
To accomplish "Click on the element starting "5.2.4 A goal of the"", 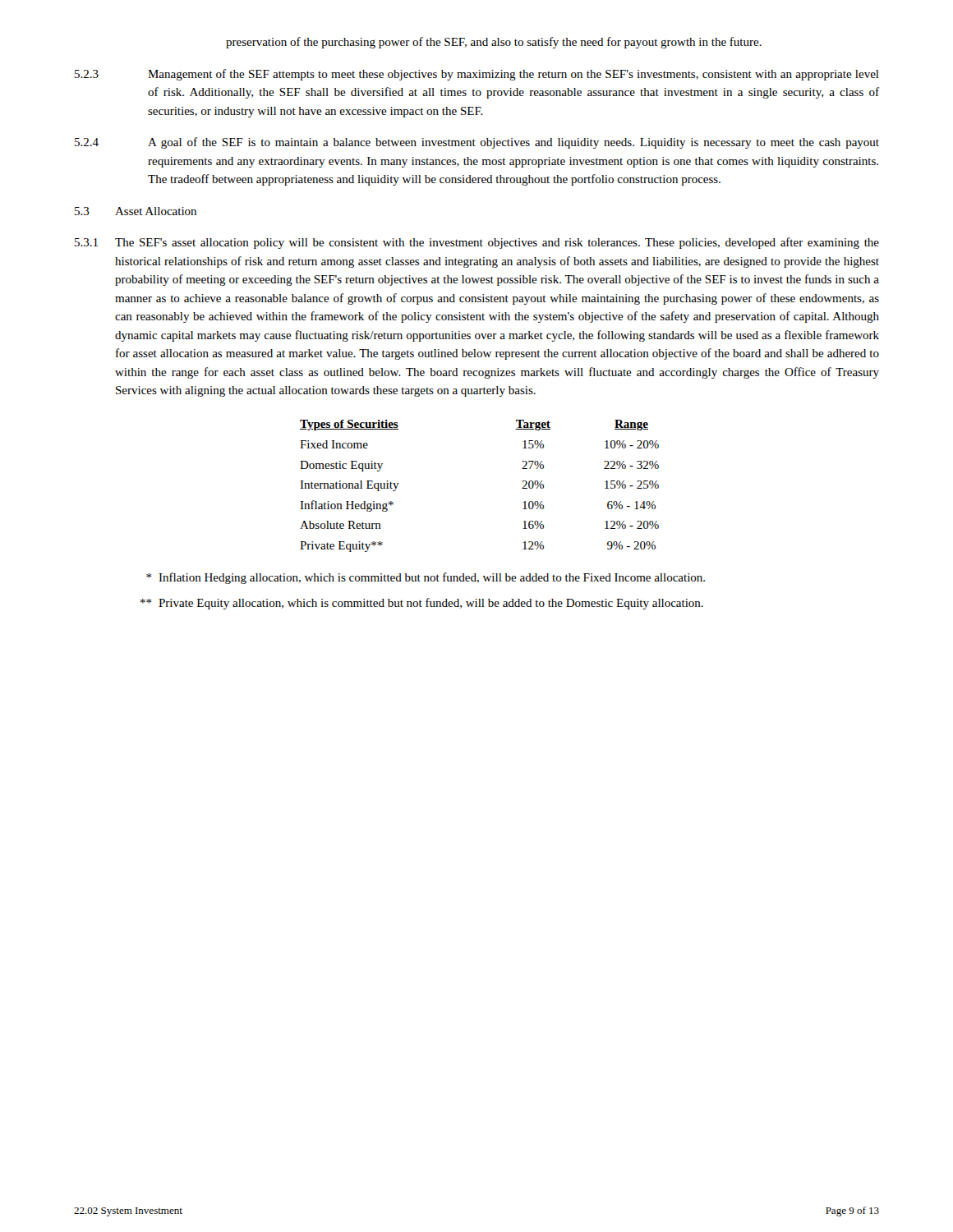I will coord(476,161).
